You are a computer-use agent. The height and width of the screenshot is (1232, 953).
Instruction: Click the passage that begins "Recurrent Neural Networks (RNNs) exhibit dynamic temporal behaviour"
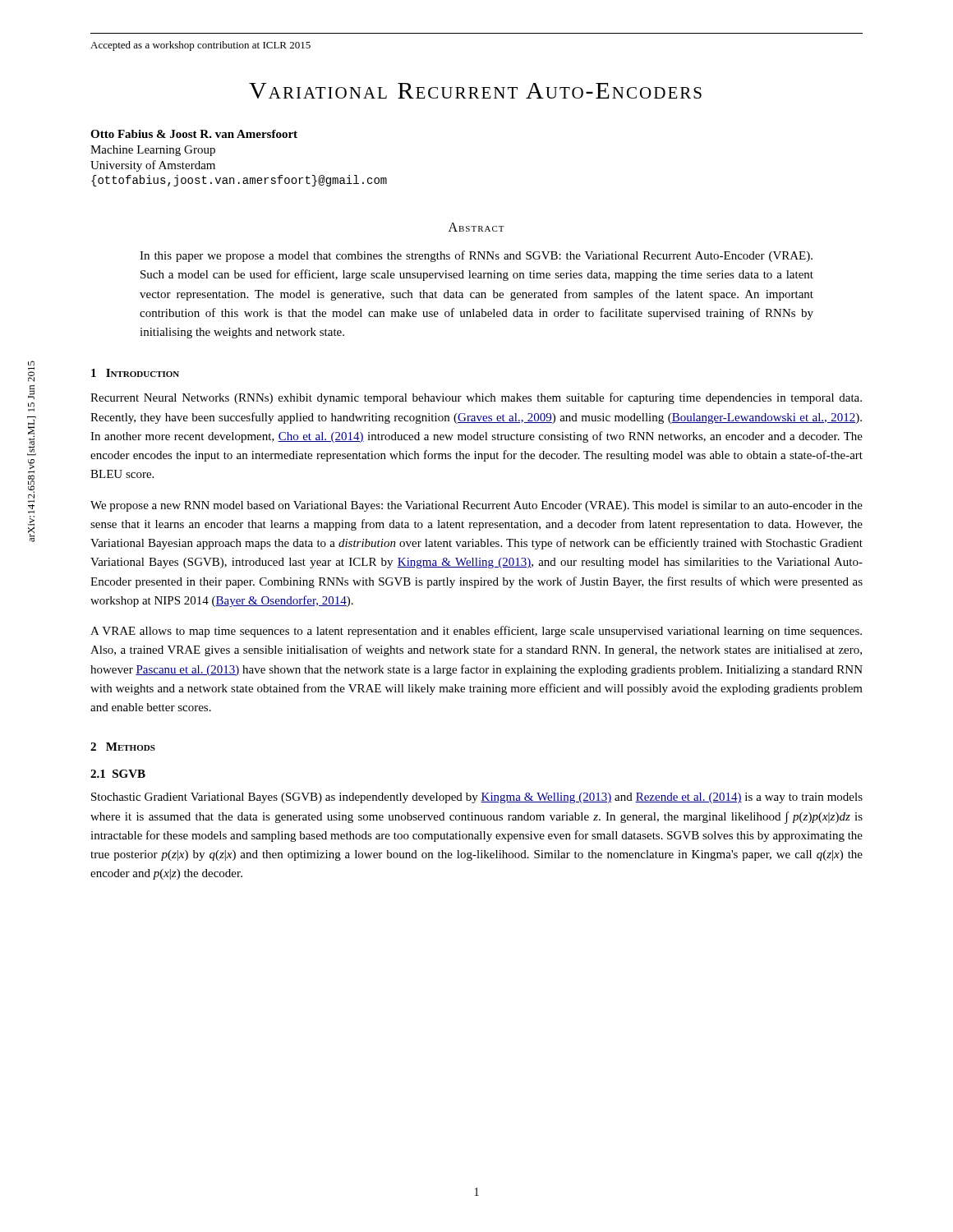[x=476, y=436]
